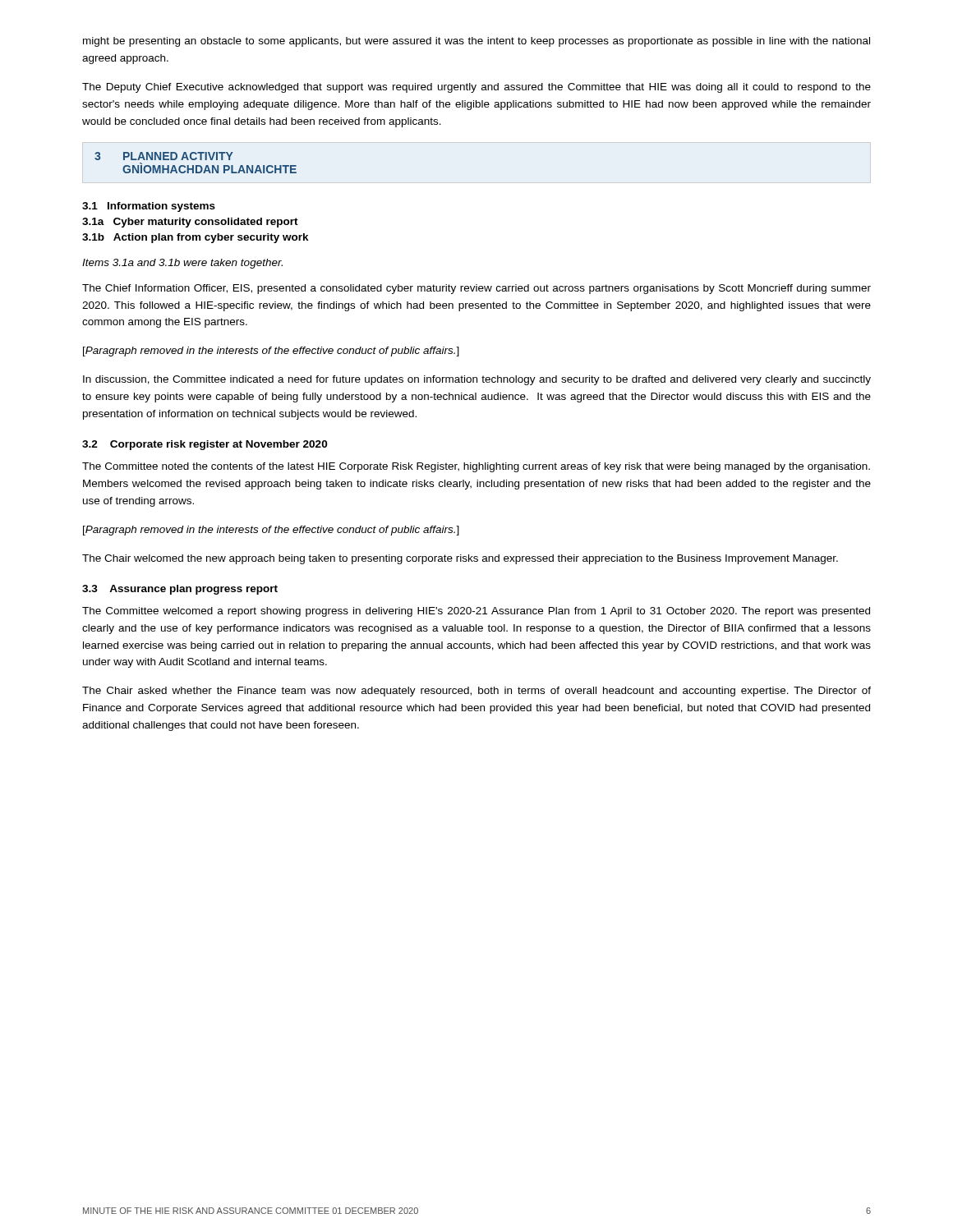The width and height of the screenshot is (953, 1232).
Task: Find the section header with the text "3.1 Information systems"
Action: tap(149, 205)
